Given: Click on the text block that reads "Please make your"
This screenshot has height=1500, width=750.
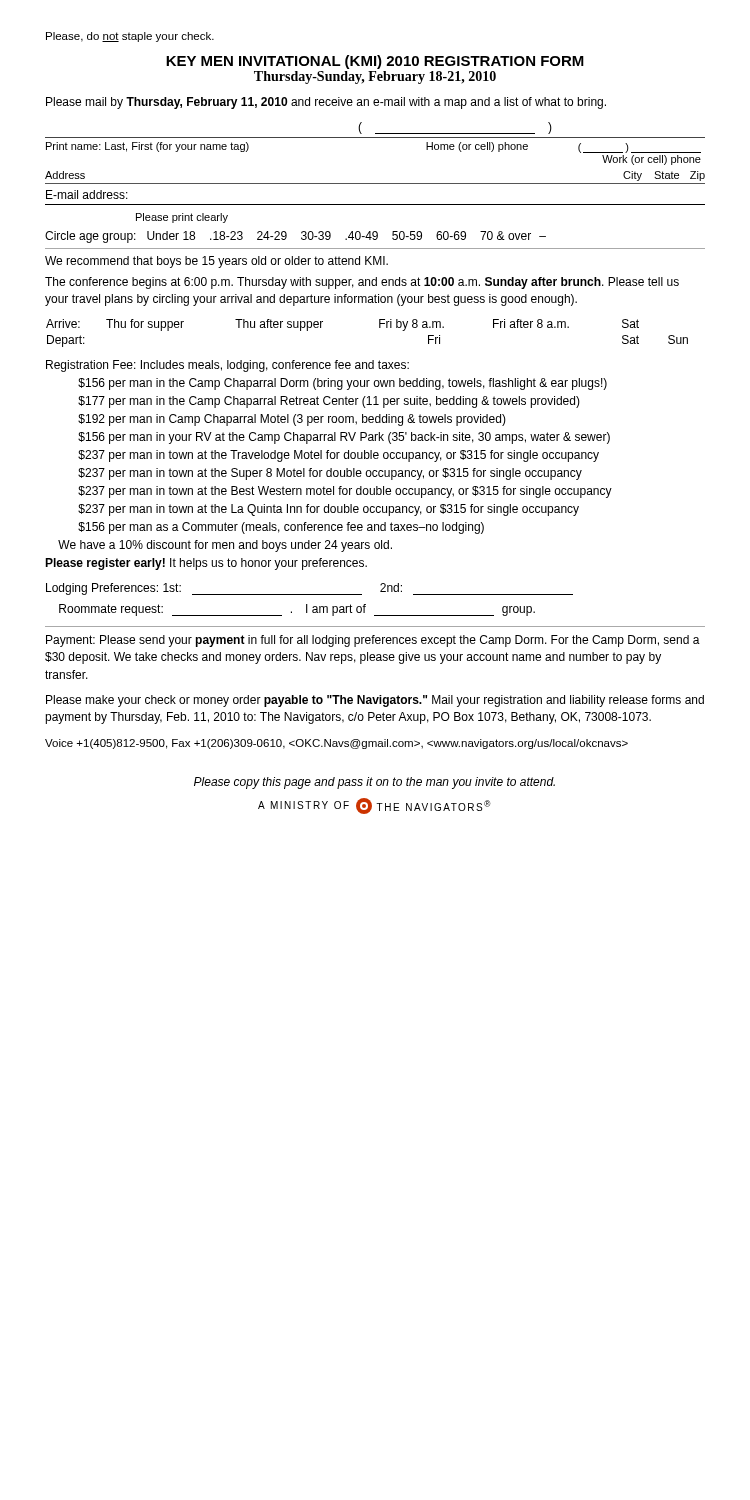Looking at the screenshot, I should (375, 709).
